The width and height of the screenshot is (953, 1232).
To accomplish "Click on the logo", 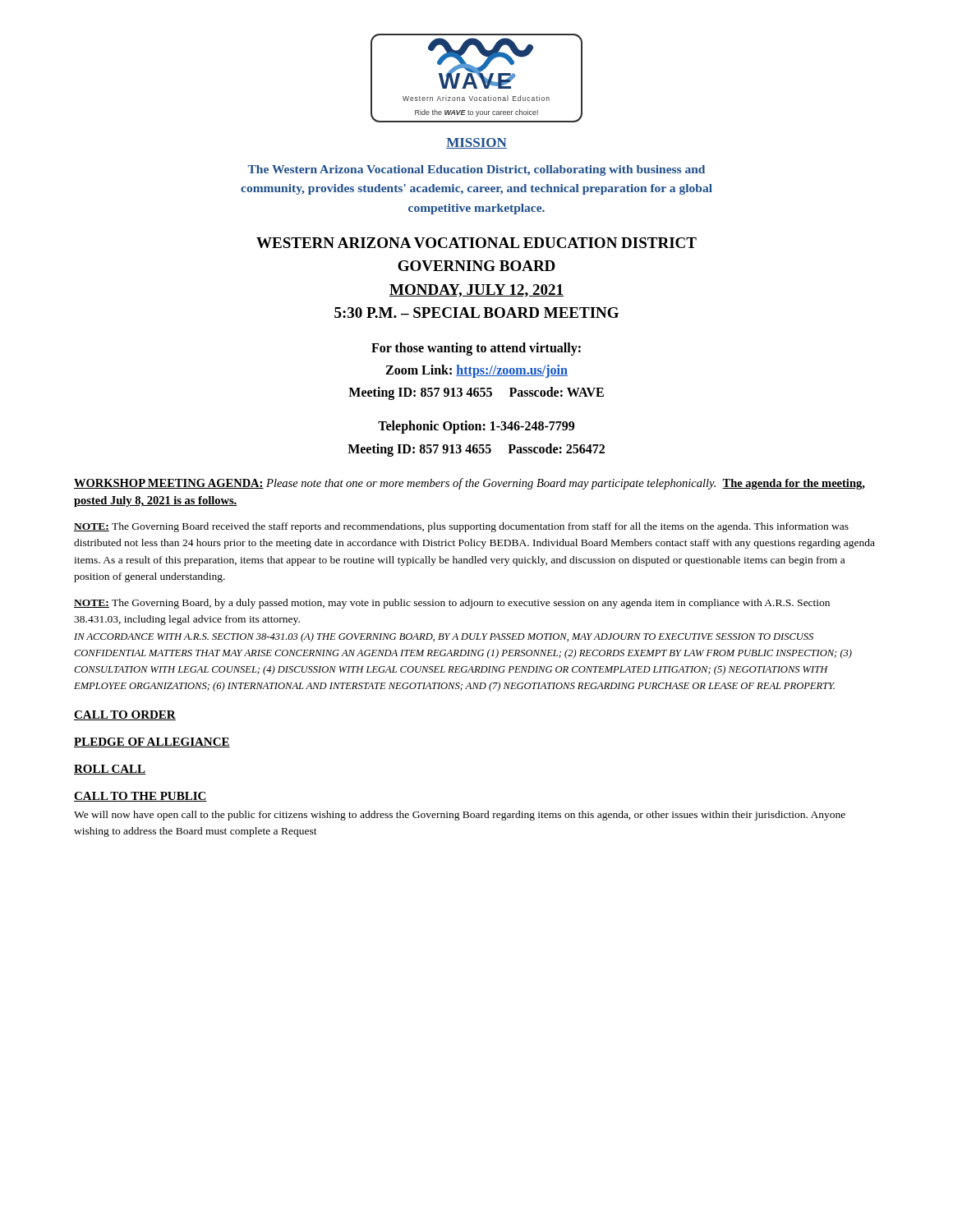I will point(476,80).
